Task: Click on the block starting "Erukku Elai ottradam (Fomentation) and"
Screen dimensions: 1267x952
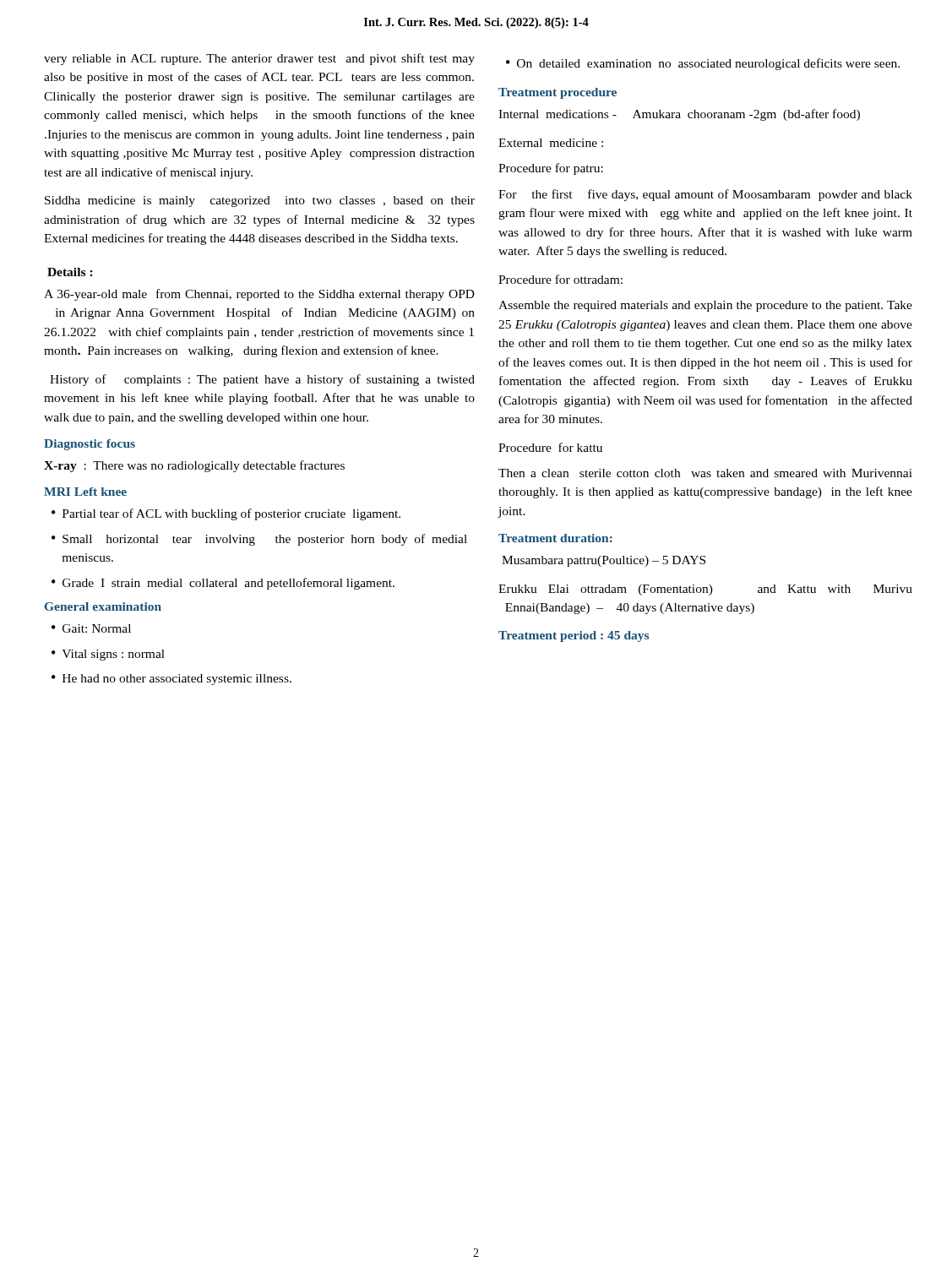Action: click(705, 598)
